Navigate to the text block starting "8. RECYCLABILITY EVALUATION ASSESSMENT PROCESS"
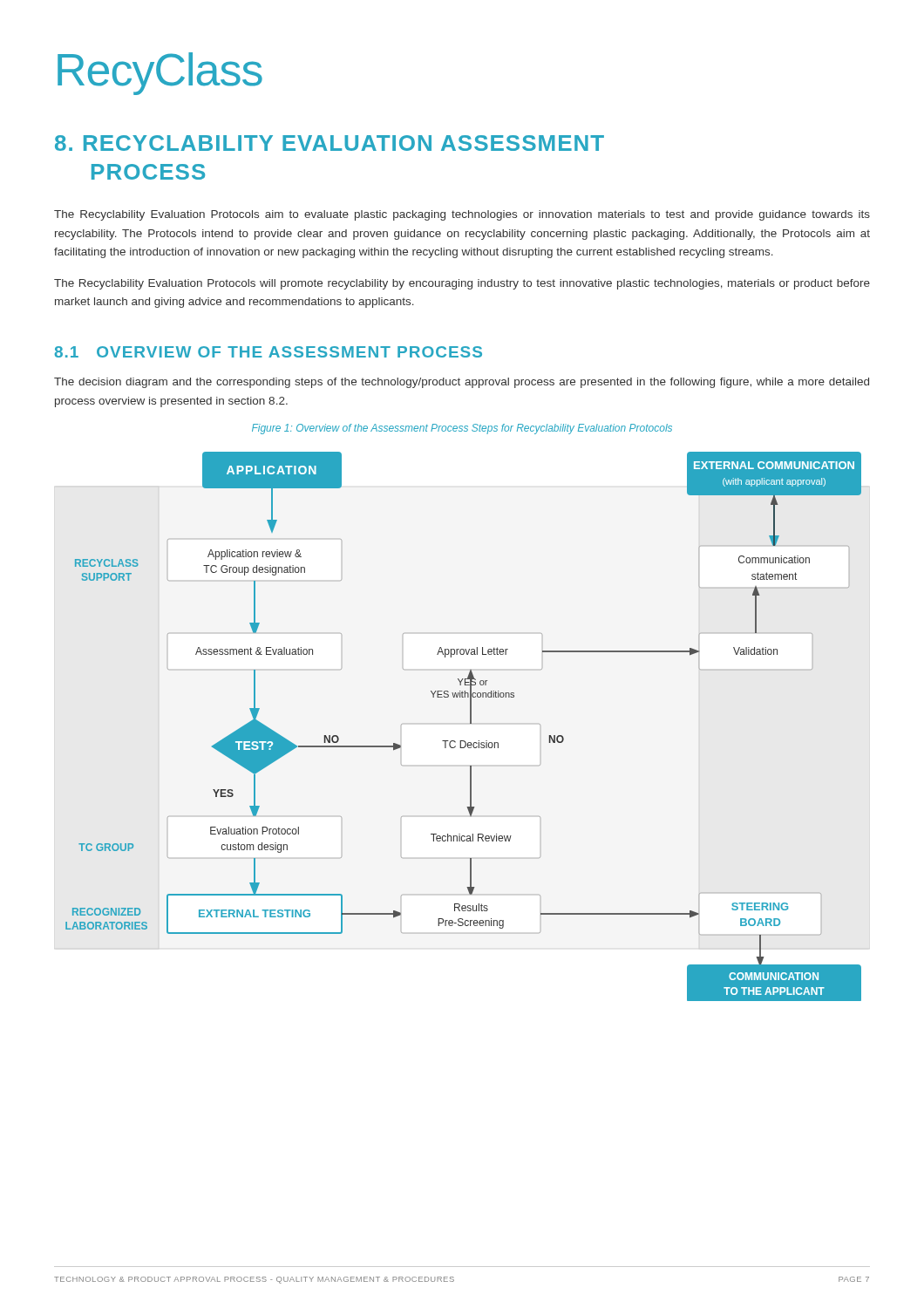This screenshot has width=924, height=1308. 330,157
